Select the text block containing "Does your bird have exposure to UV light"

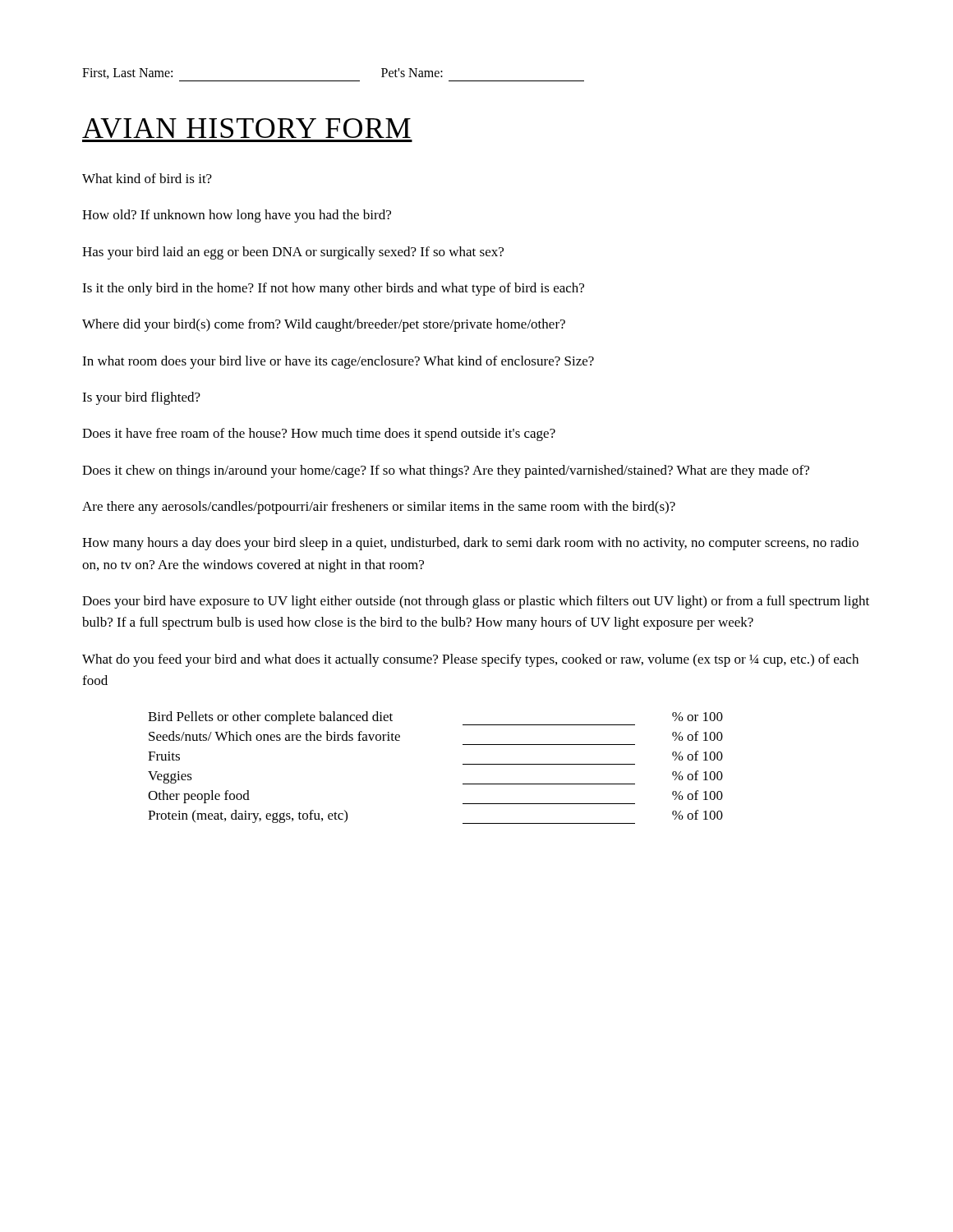[476, 612]
